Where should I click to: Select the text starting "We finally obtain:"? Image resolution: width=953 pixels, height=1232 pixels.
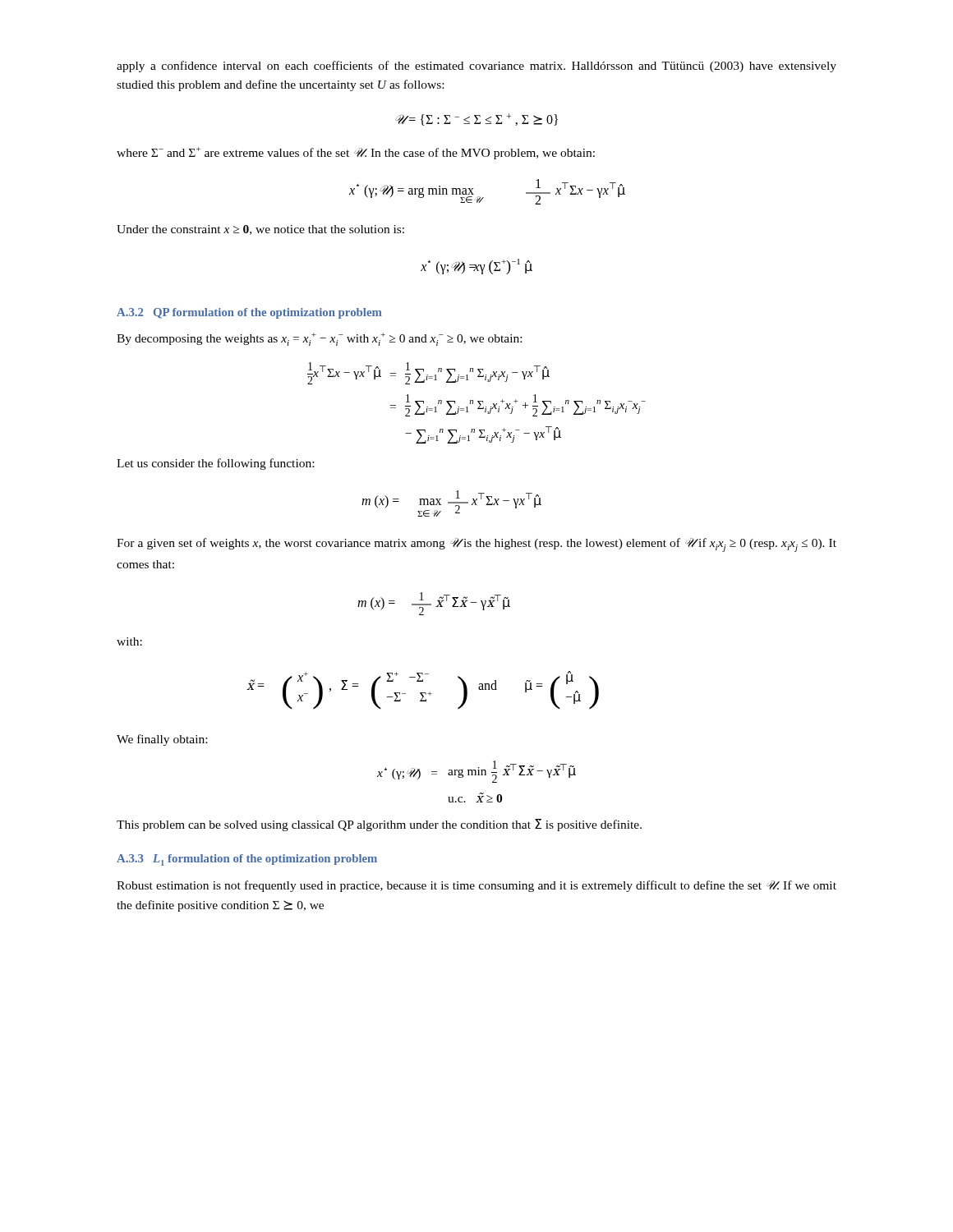pos(162,740)
